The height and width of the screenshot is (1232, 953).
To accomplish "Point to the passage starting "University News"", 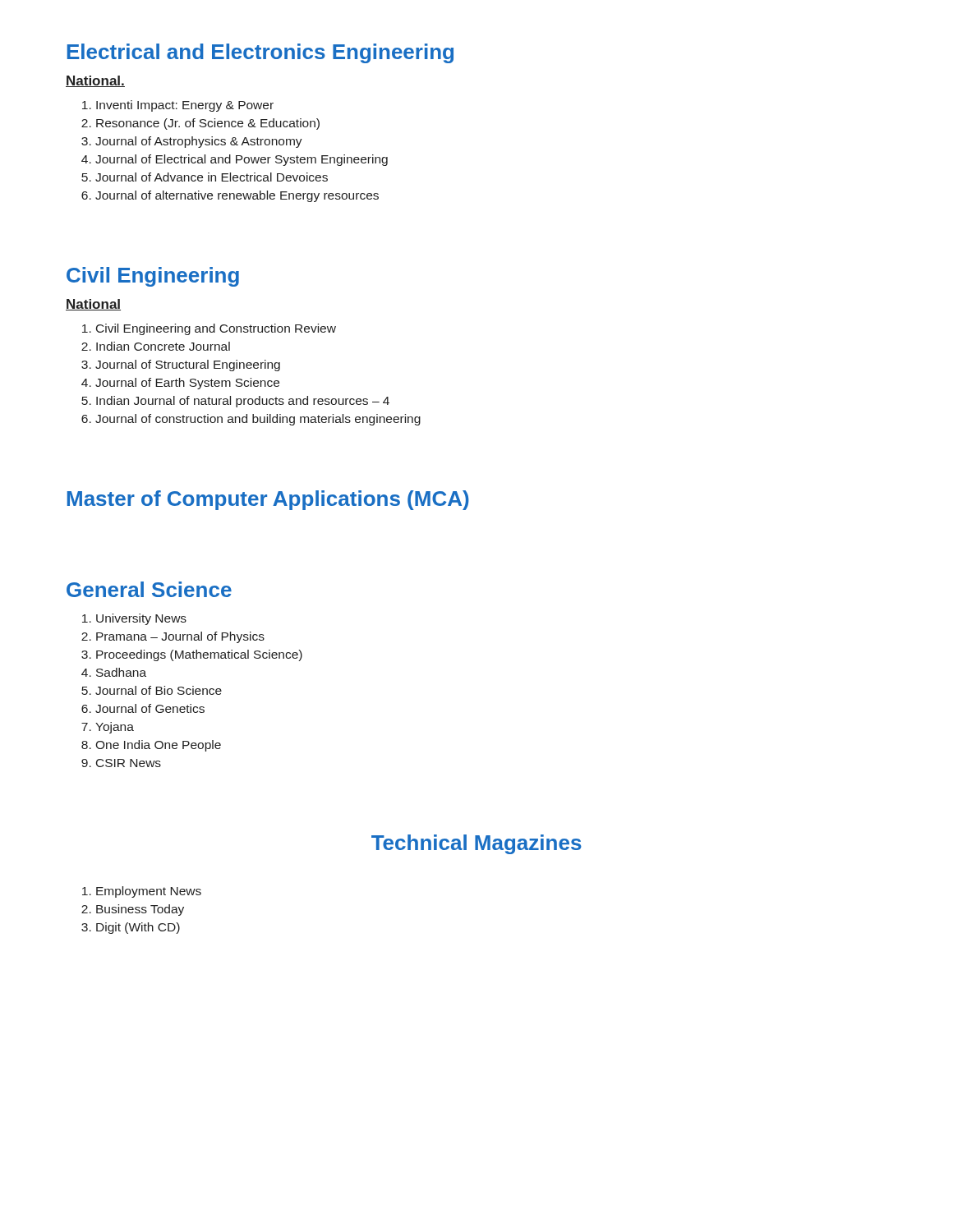I will [x=134, y=619].
